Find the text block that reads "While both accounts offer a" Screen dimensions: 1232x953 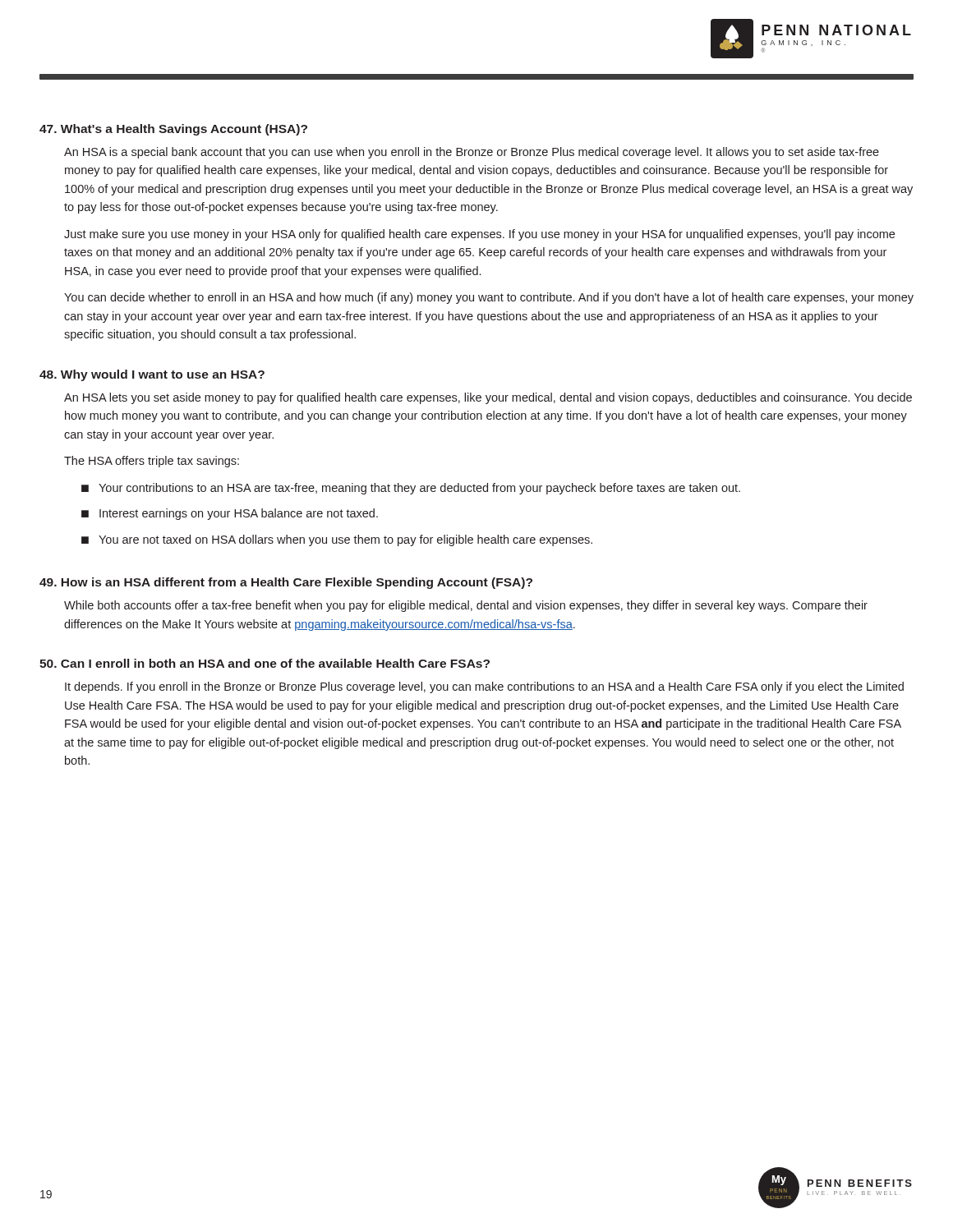tap(466, 615)
